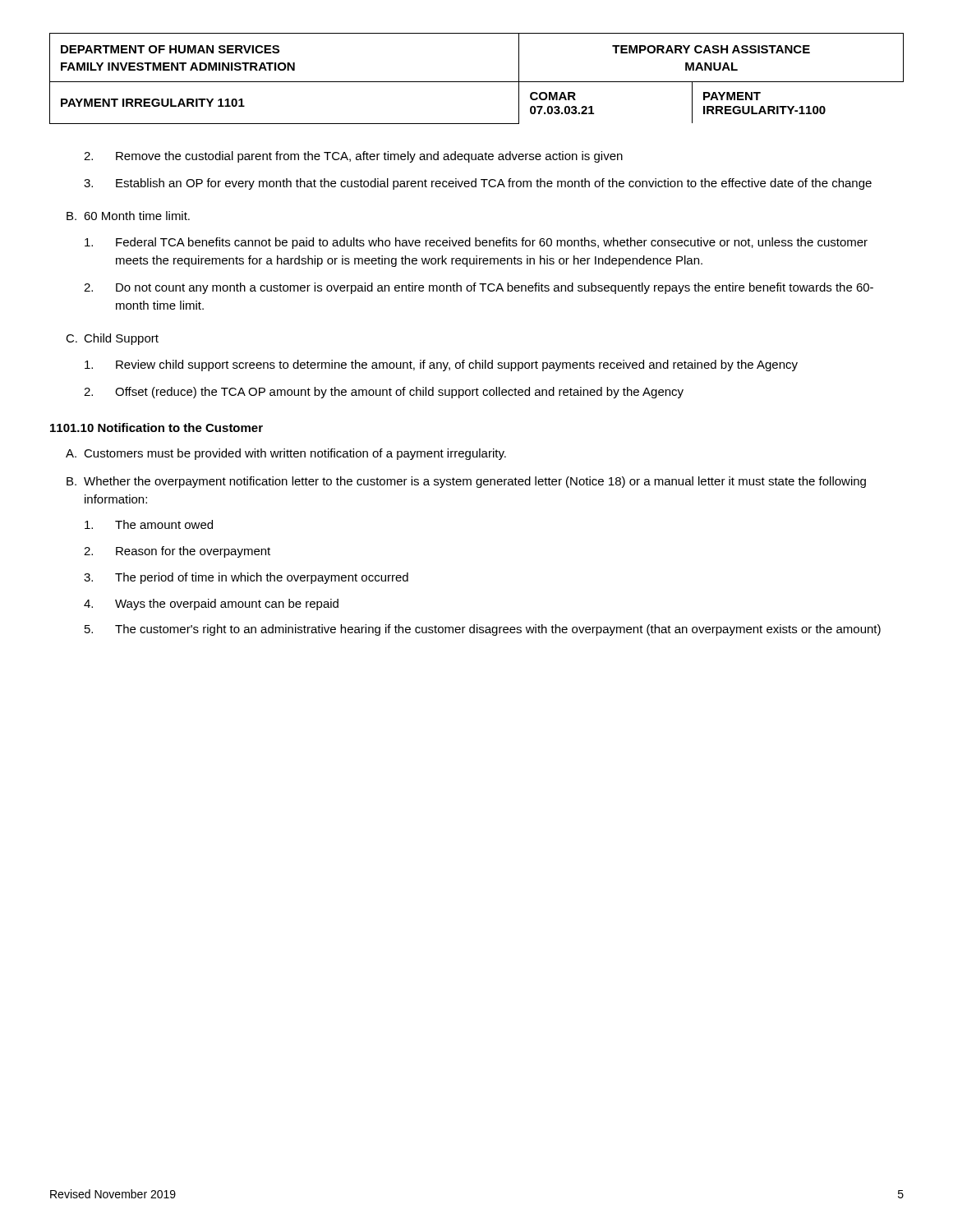Select the list item that reads "2. Offset (reduce) the"

tap(384, 392)
